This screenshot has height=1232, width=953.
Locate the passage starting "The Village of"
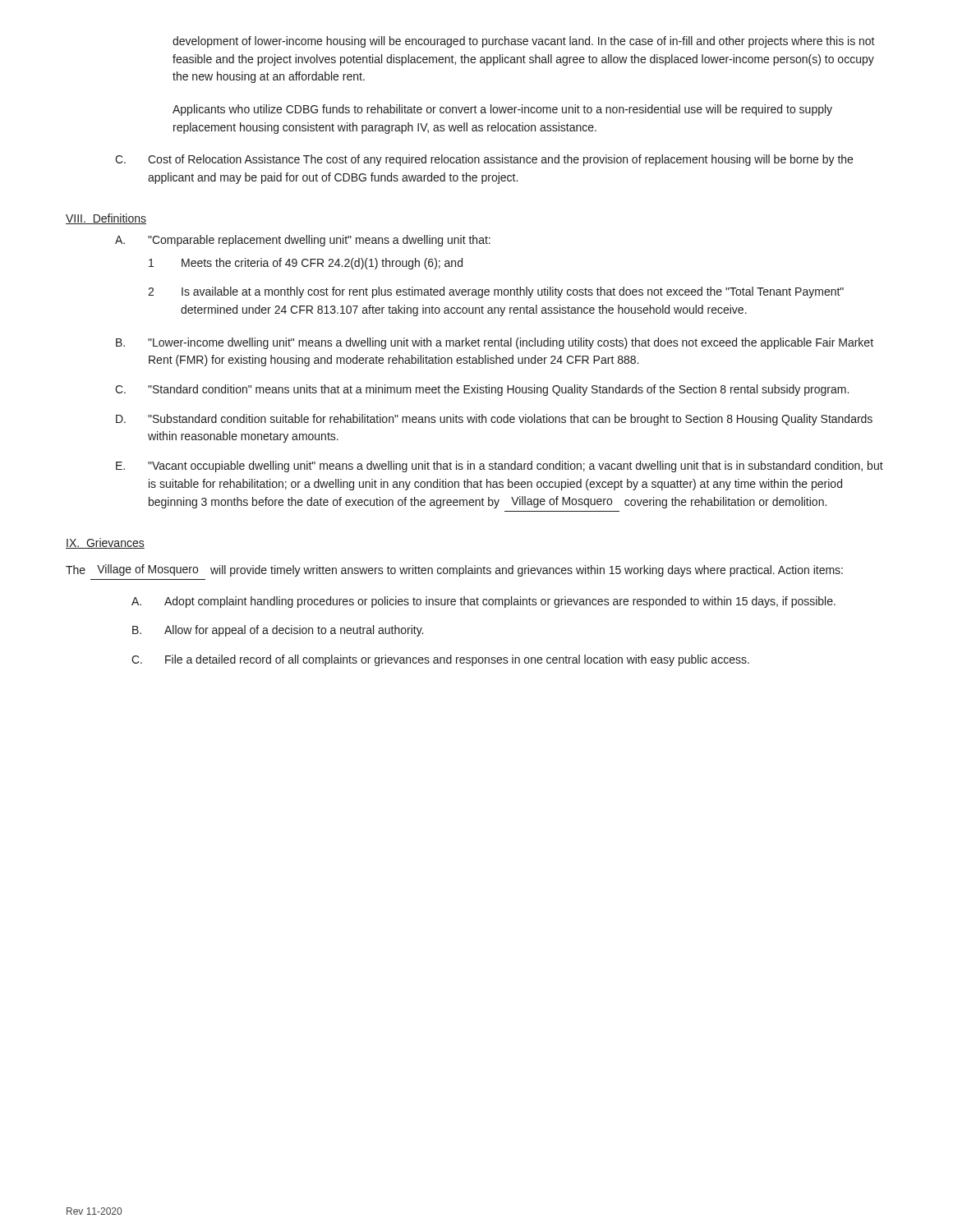(x=455, y=570)
